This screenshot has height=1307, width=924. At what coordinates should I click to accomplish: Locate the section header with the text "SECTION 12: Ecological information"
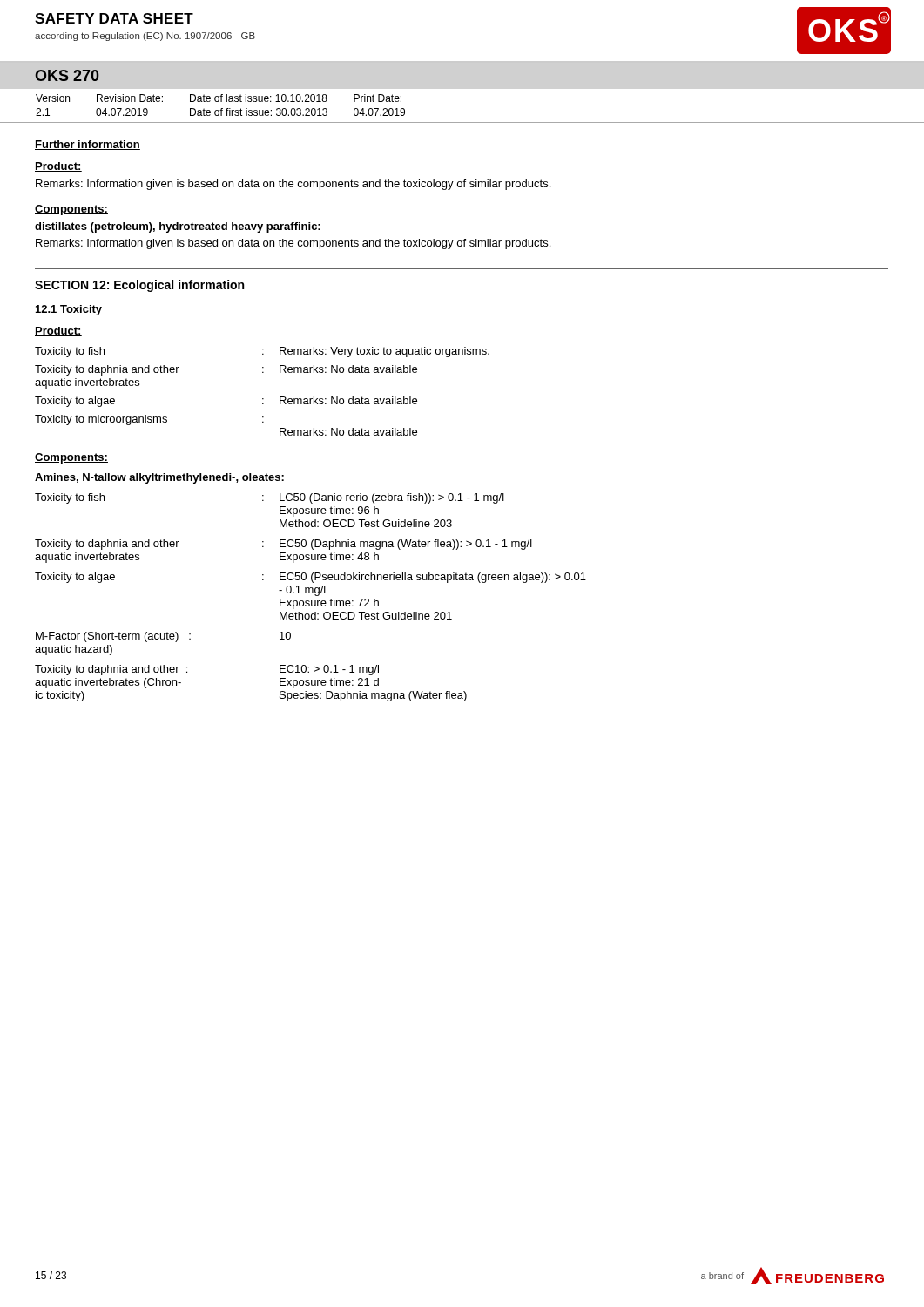(x=140, y=285)
